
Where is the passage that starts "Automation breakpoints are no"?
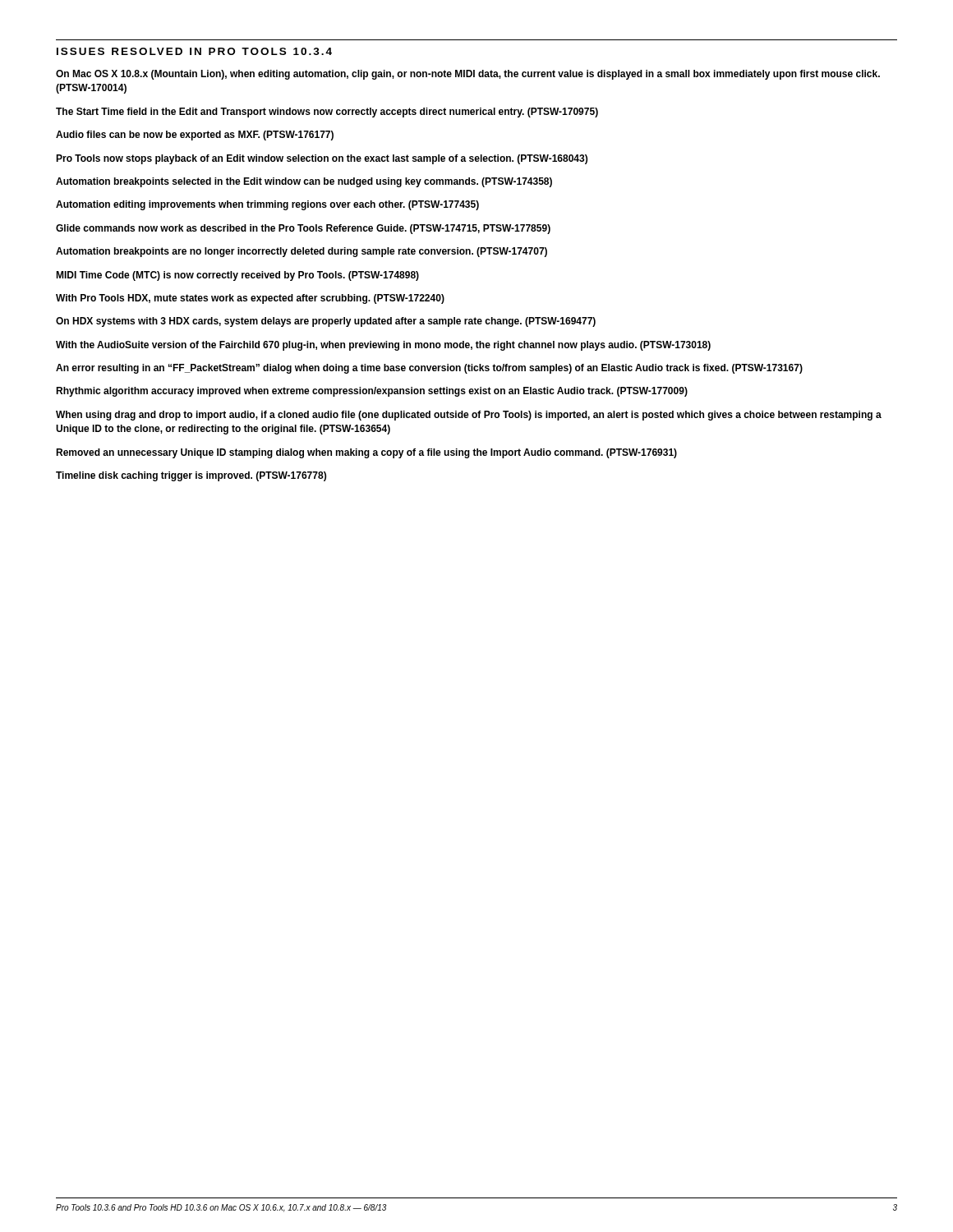click(x=302, y=251)
